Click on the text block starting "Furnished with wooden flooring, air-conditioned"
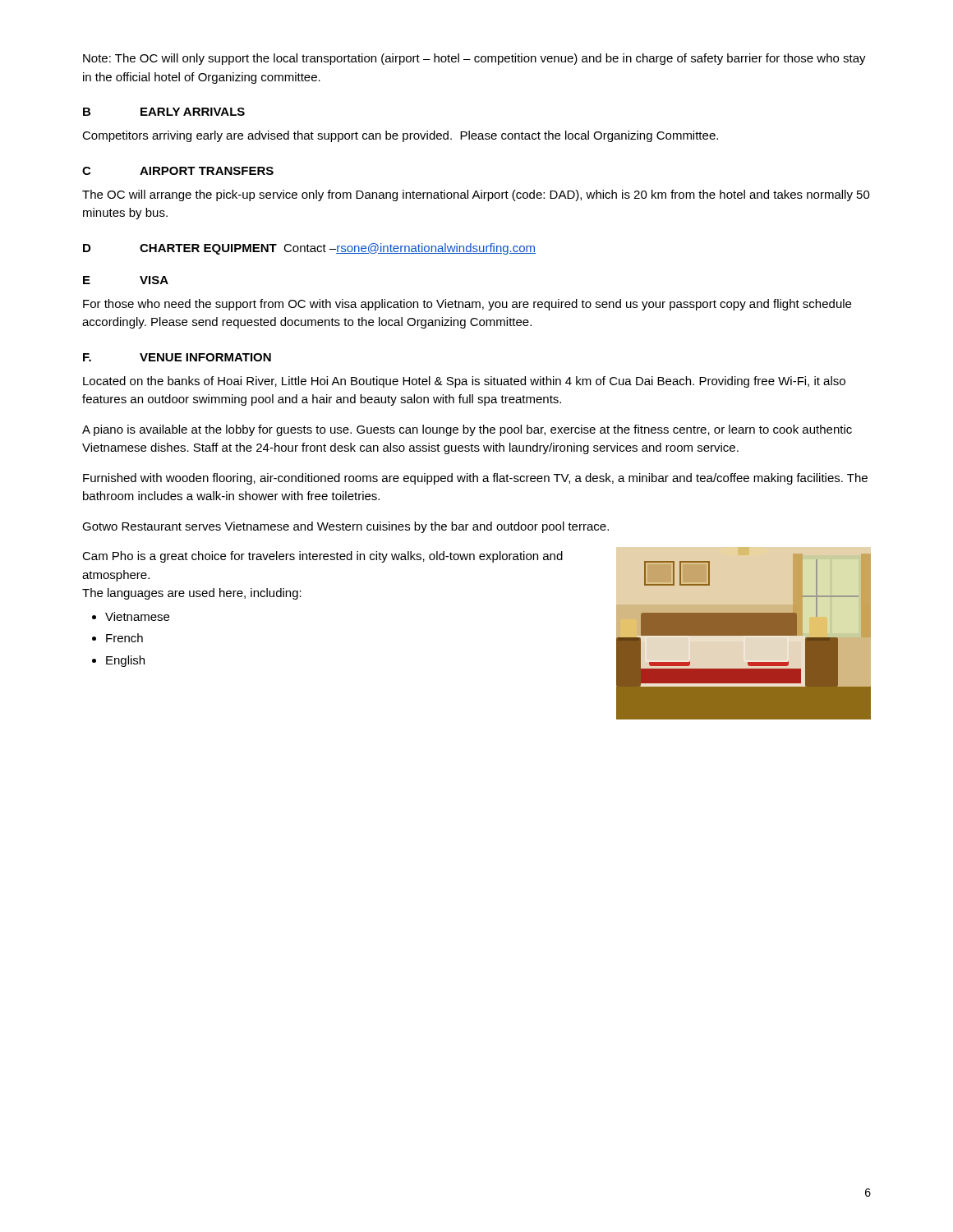953x1232 pixels. tap(475, 486)
